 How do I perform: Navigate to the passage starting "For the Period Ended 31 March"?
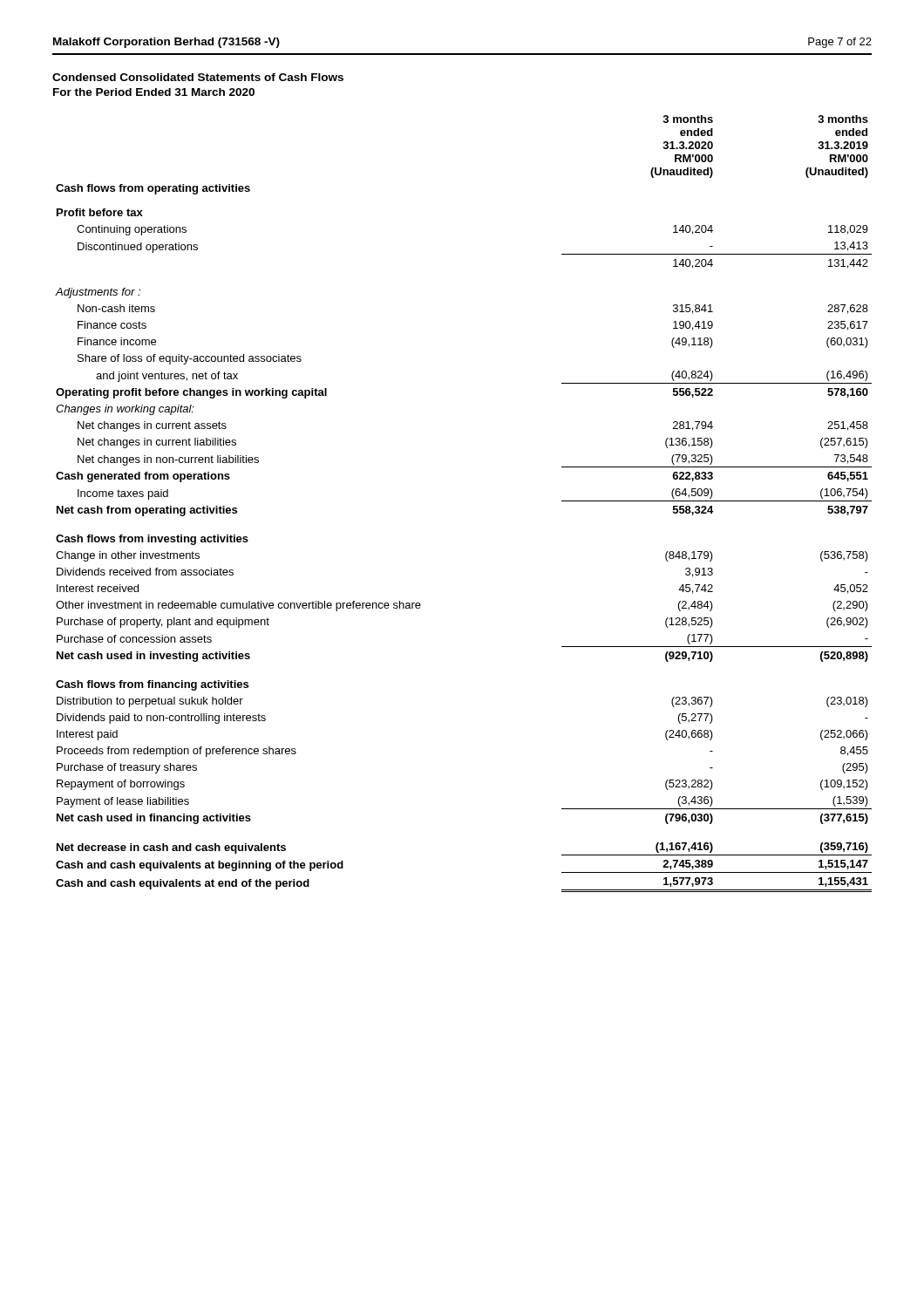pyautogui.click(x=154, y=92)
